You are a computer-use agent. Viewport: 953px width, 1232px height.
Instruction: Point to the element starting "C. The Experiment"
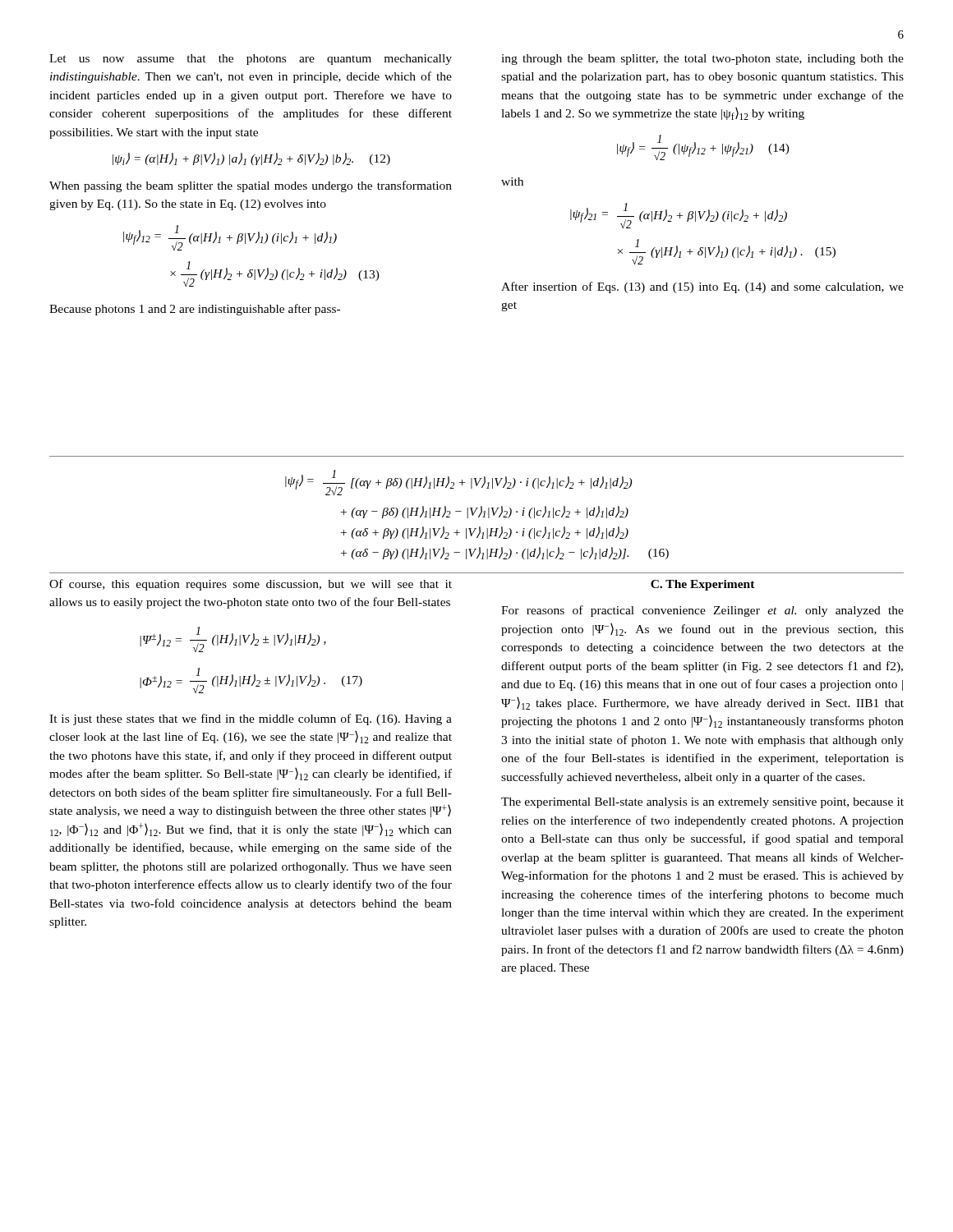click(x=702, y=584)
